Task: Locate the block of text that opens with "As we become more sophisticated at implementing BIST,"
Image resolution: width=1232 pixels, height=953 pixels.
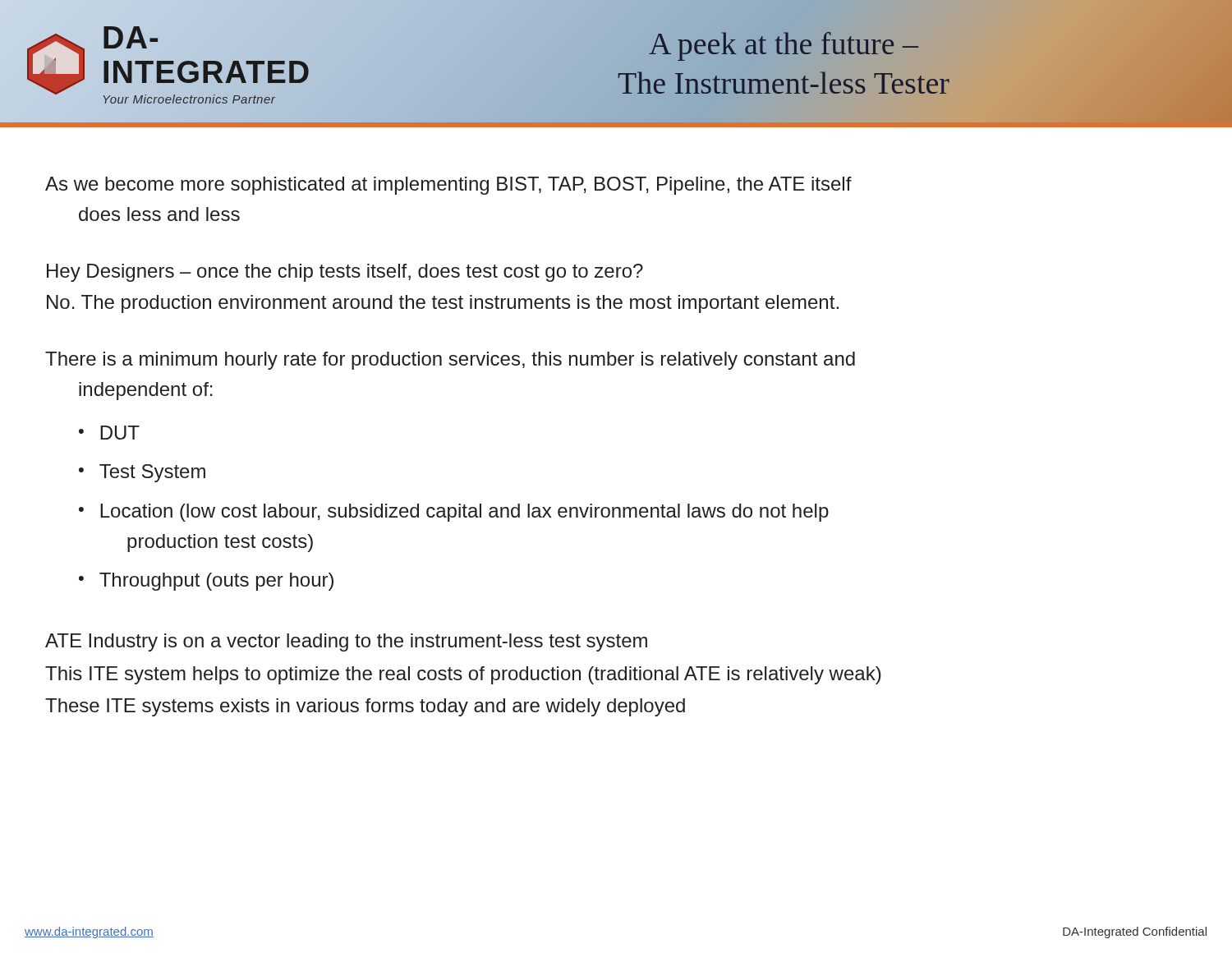Action: (448, 199)
